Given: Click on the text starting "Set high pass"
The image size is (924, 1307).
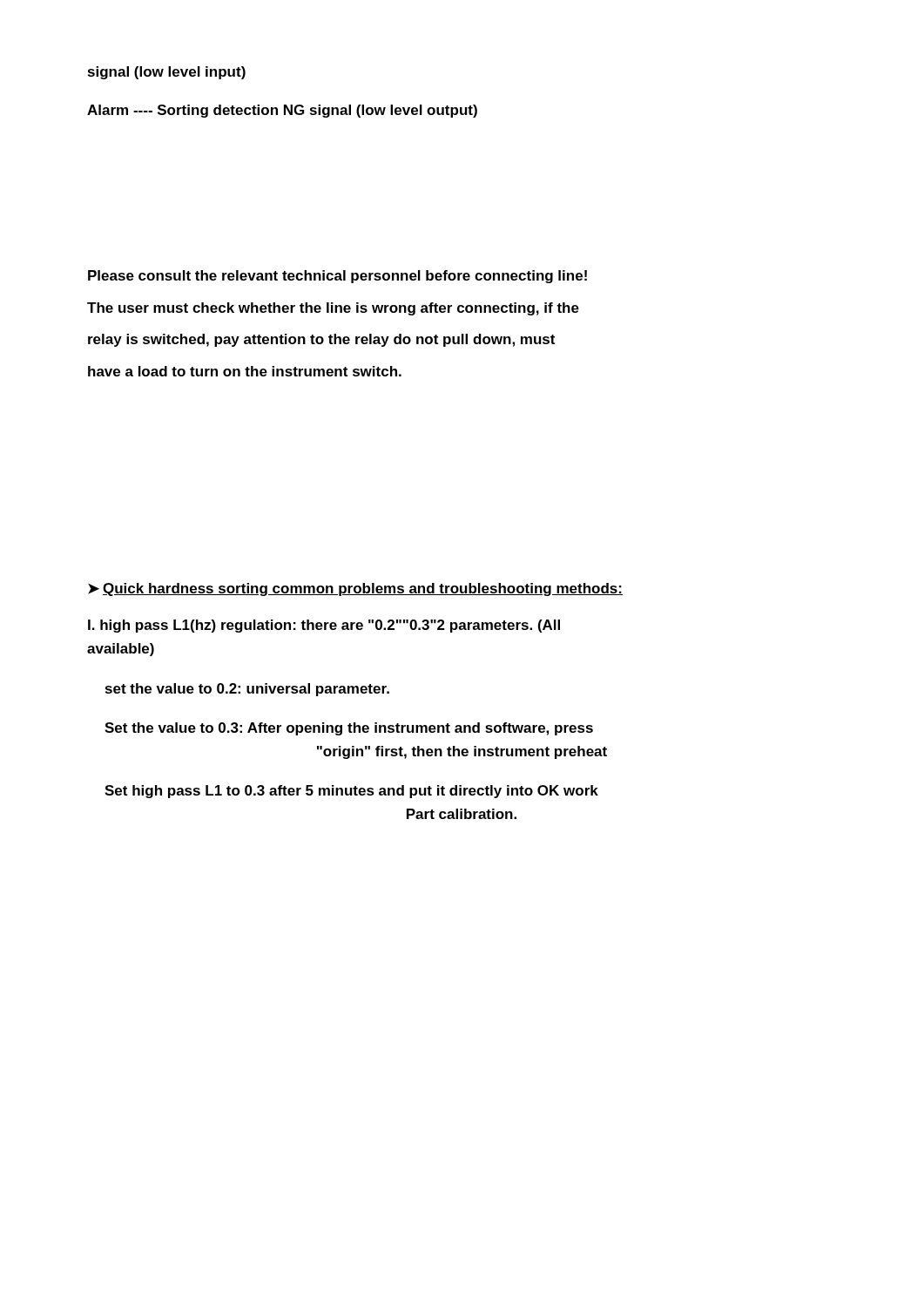Looking at the screenshot, I should point(351,791).
